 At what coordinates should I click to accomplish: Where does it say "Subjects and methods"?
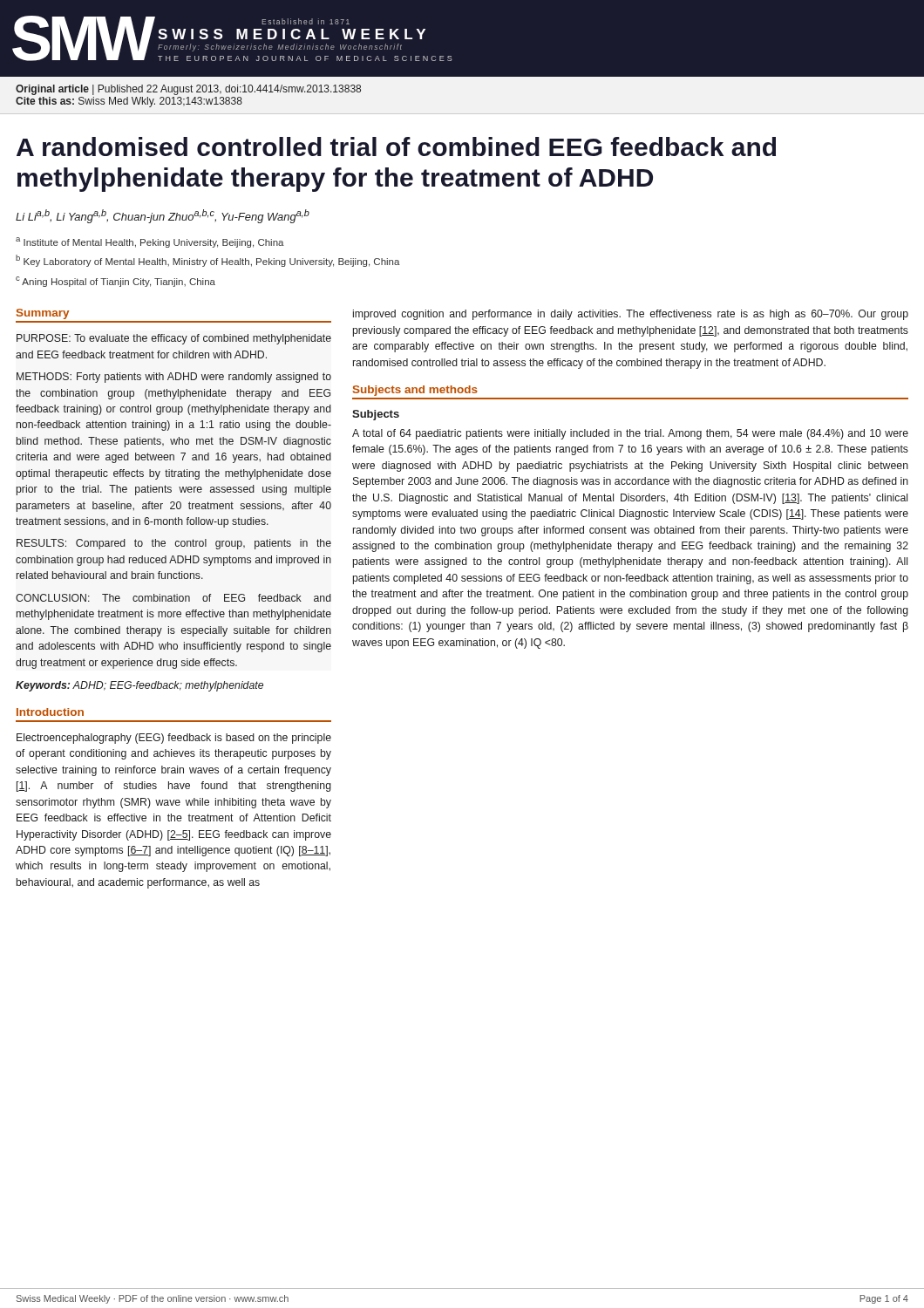pos(415,389)
